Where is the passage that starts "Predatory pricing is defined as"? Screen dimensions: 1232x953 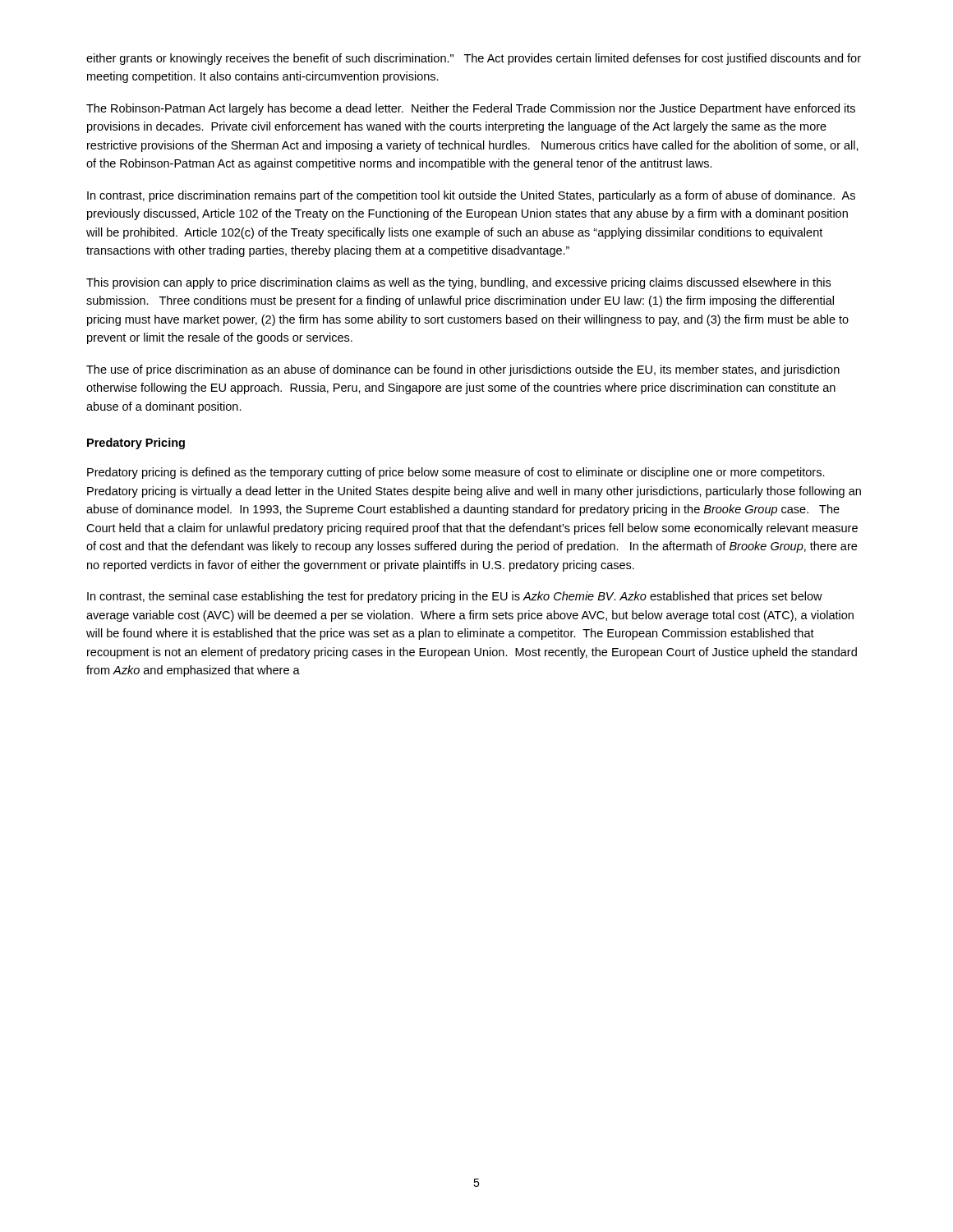tap(474, 519)
